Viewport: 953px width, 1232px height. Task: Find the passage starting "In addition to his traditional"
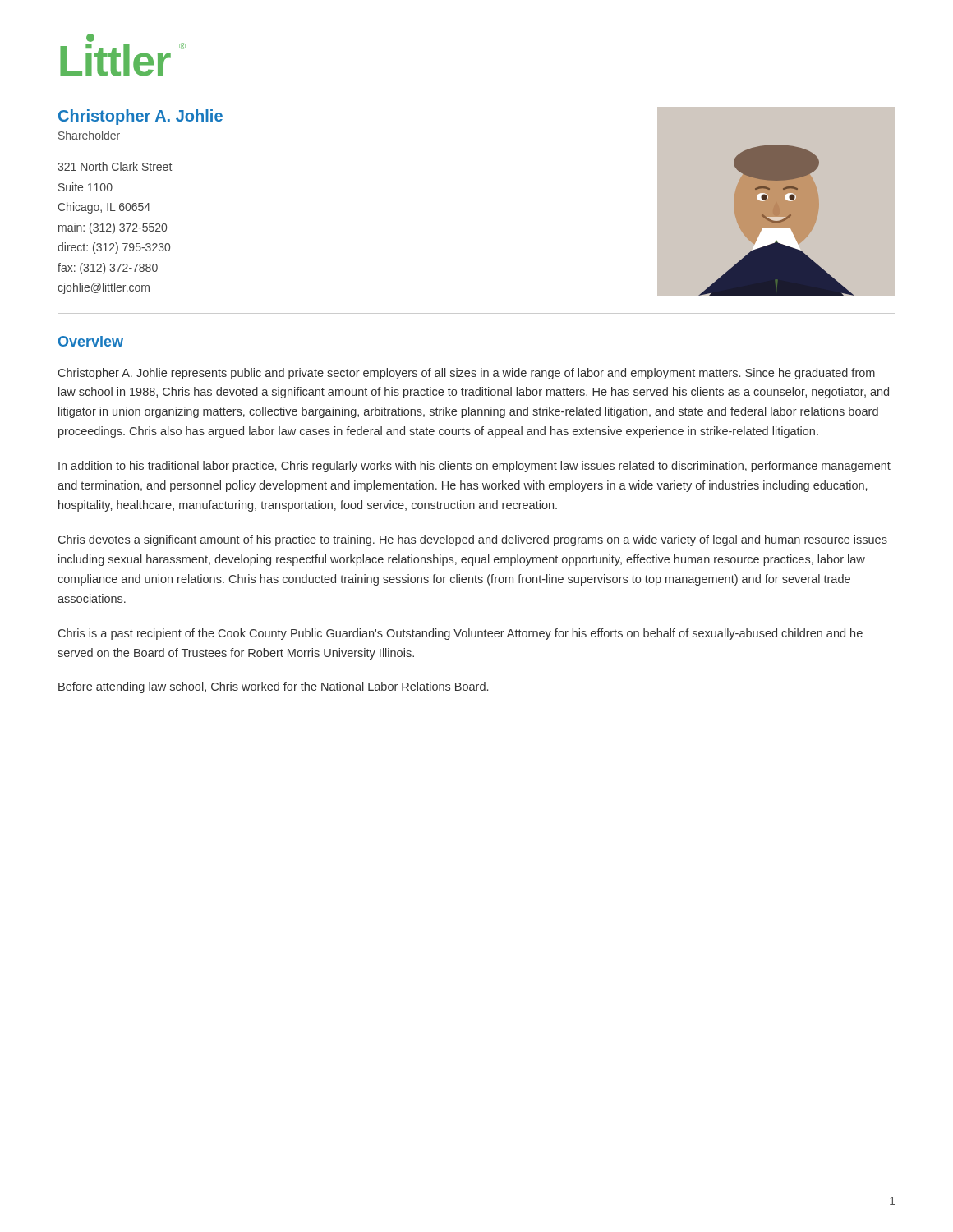coord(474,486)
